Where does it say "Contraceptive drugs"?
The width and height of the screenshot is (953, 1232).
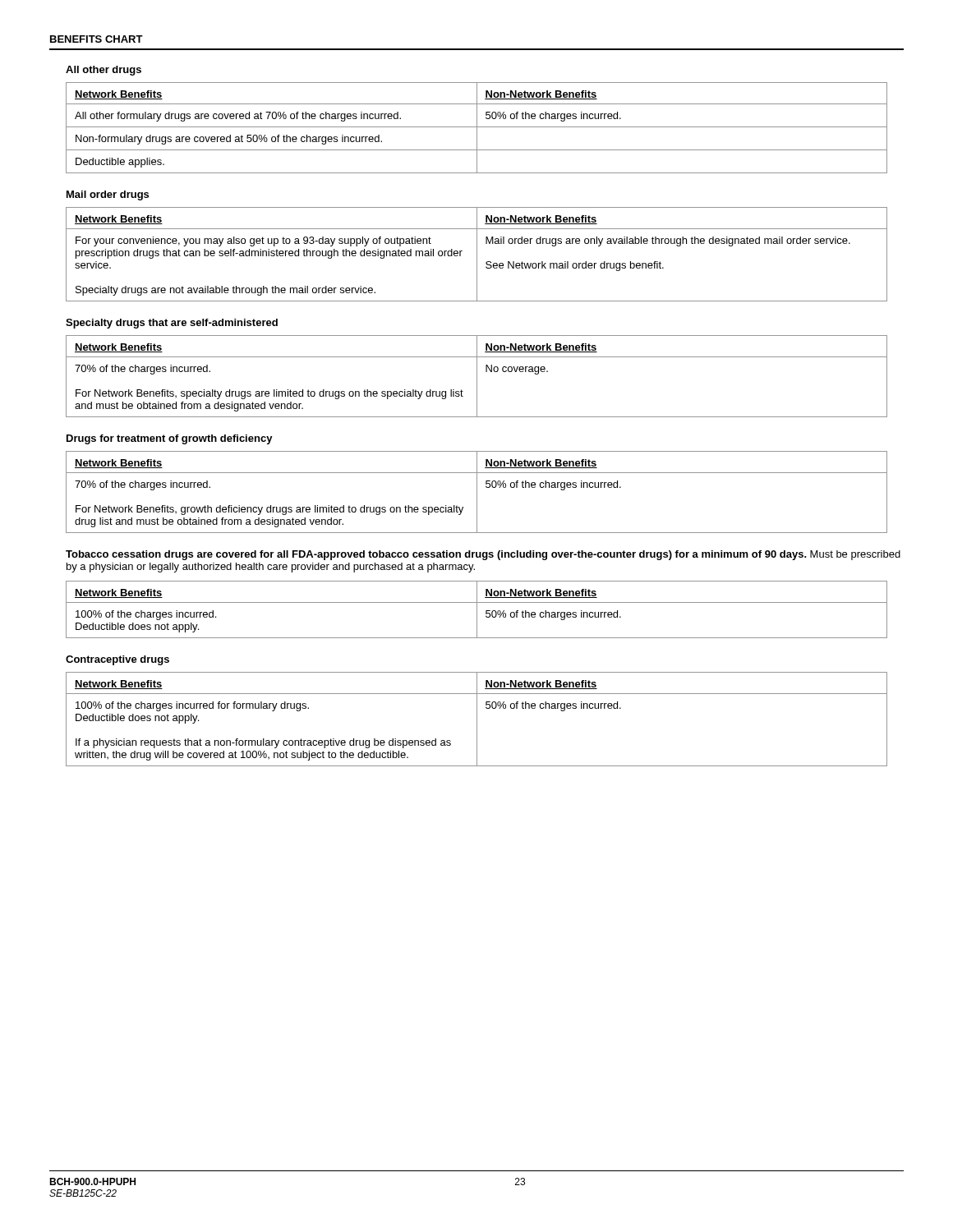click(x=118, y=659)
